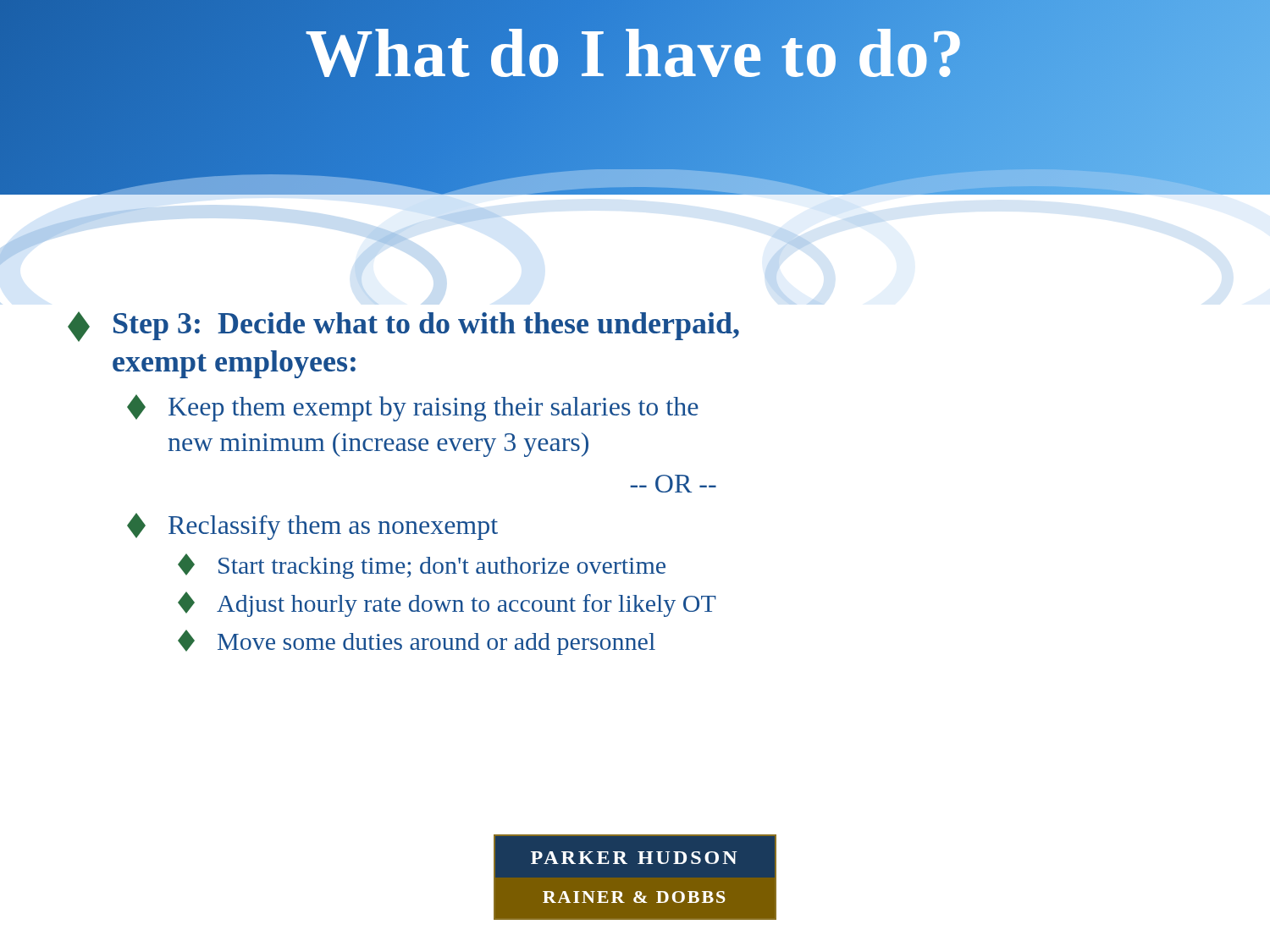The height and width of the screenshot is (952, 1270).
Task: Click on the list item containing "Reclassify them as nonexempt"
Action: [312, 526]
